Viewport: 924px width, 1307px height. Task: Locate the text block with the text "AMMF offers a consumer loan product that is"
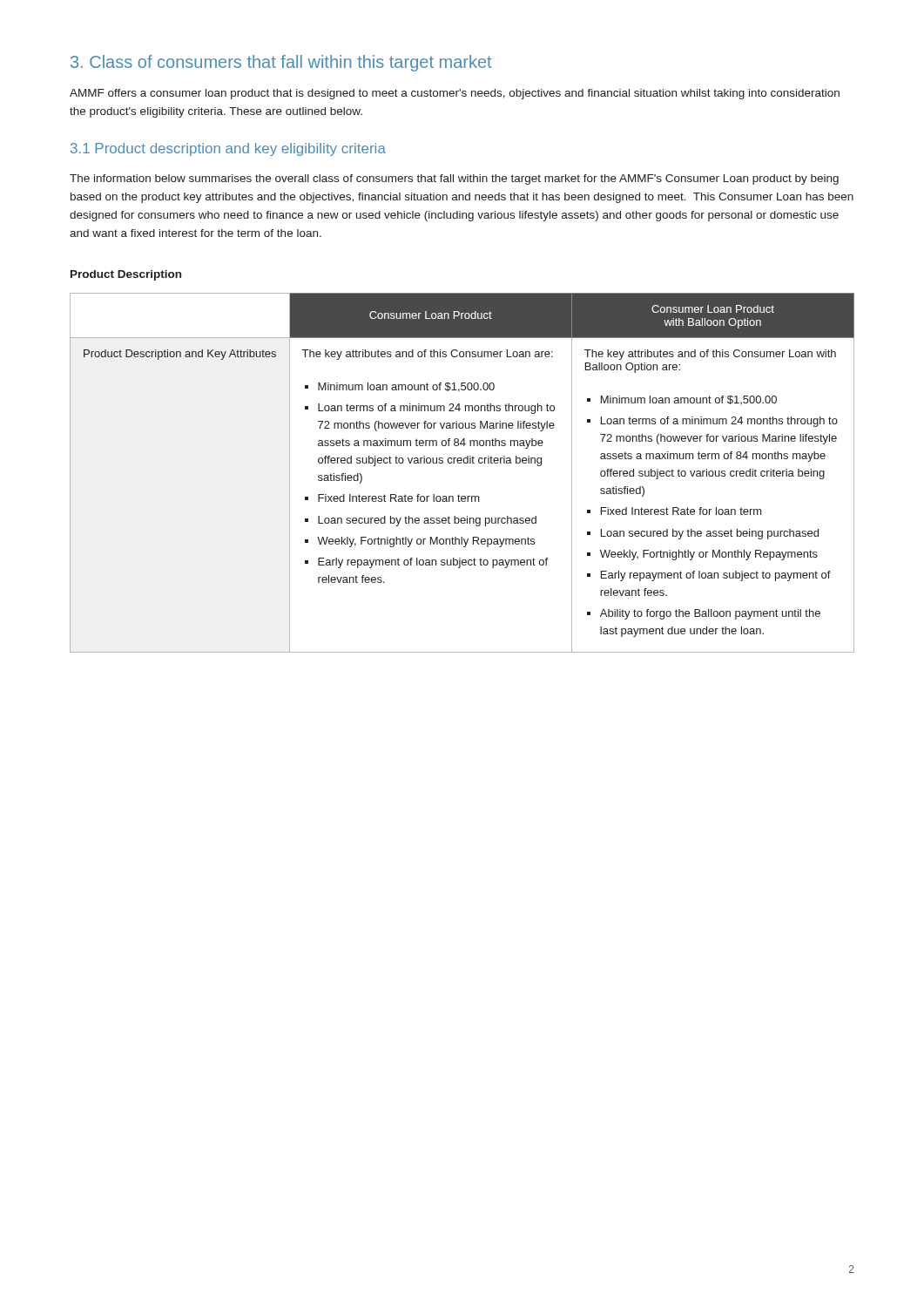tap(462, 103)
